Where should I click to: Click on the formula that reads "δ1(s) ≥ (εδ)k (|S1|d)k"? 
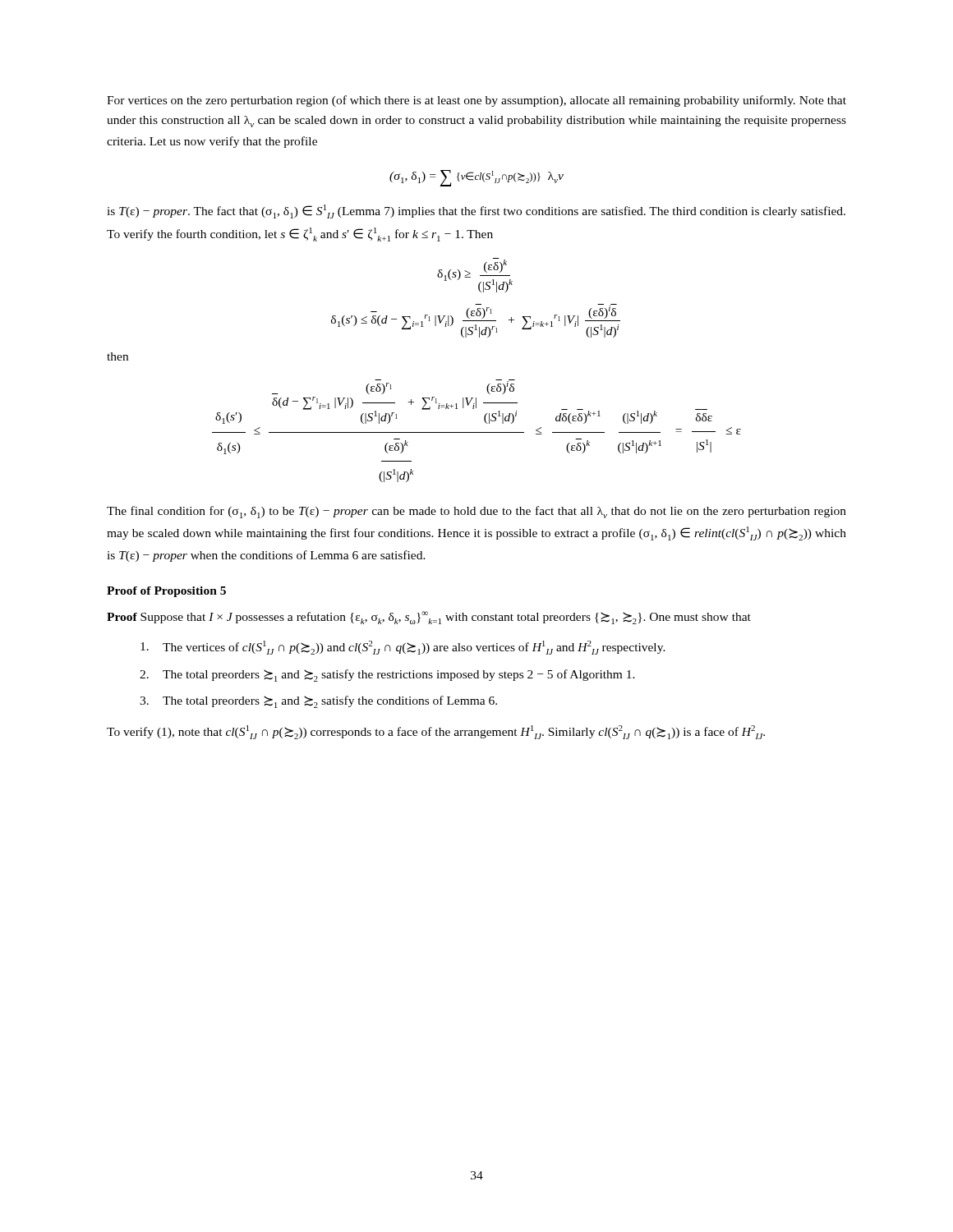tap(476, 275)
